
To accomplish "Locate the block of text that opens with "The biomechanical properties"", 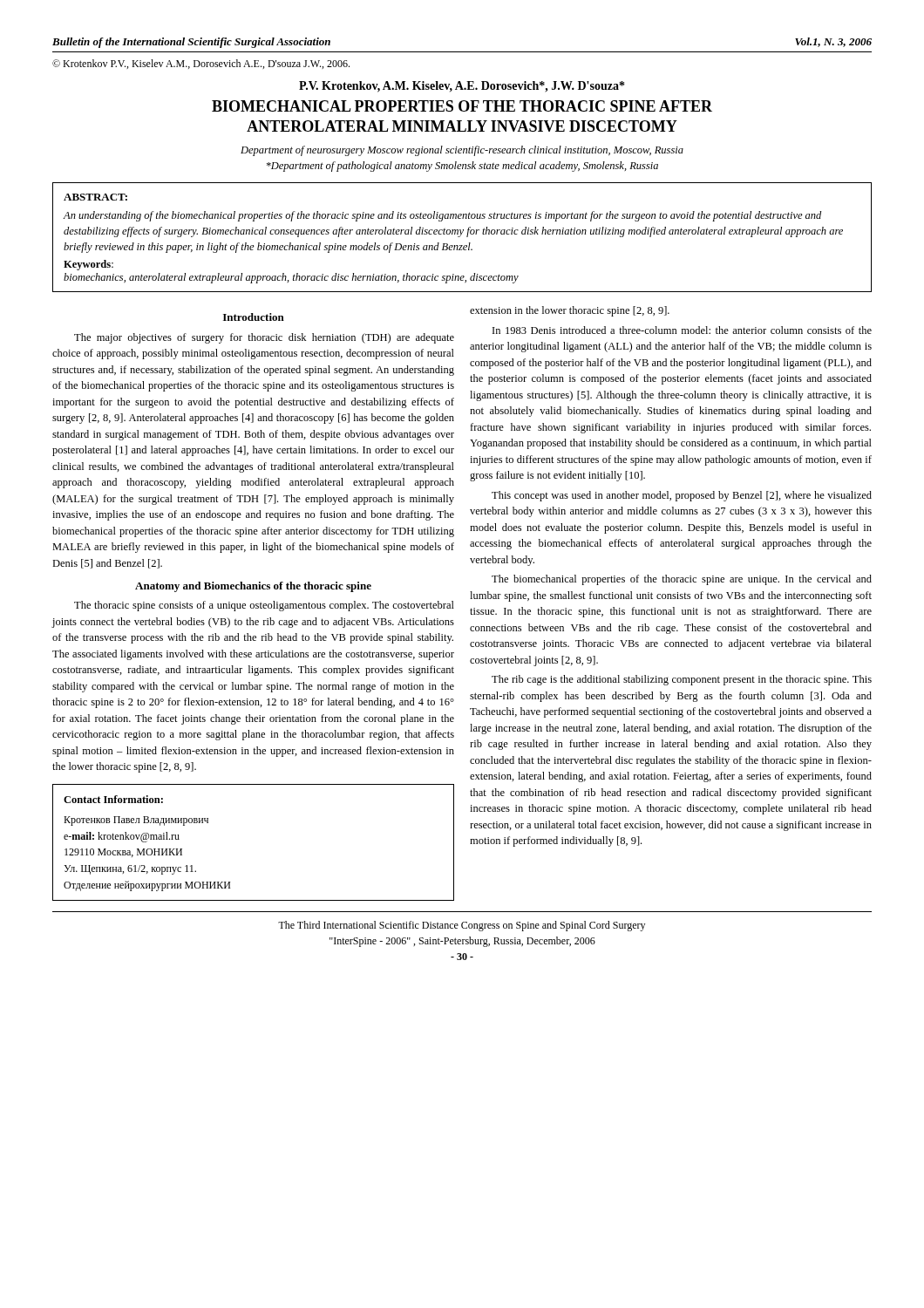I will point(671,620).
